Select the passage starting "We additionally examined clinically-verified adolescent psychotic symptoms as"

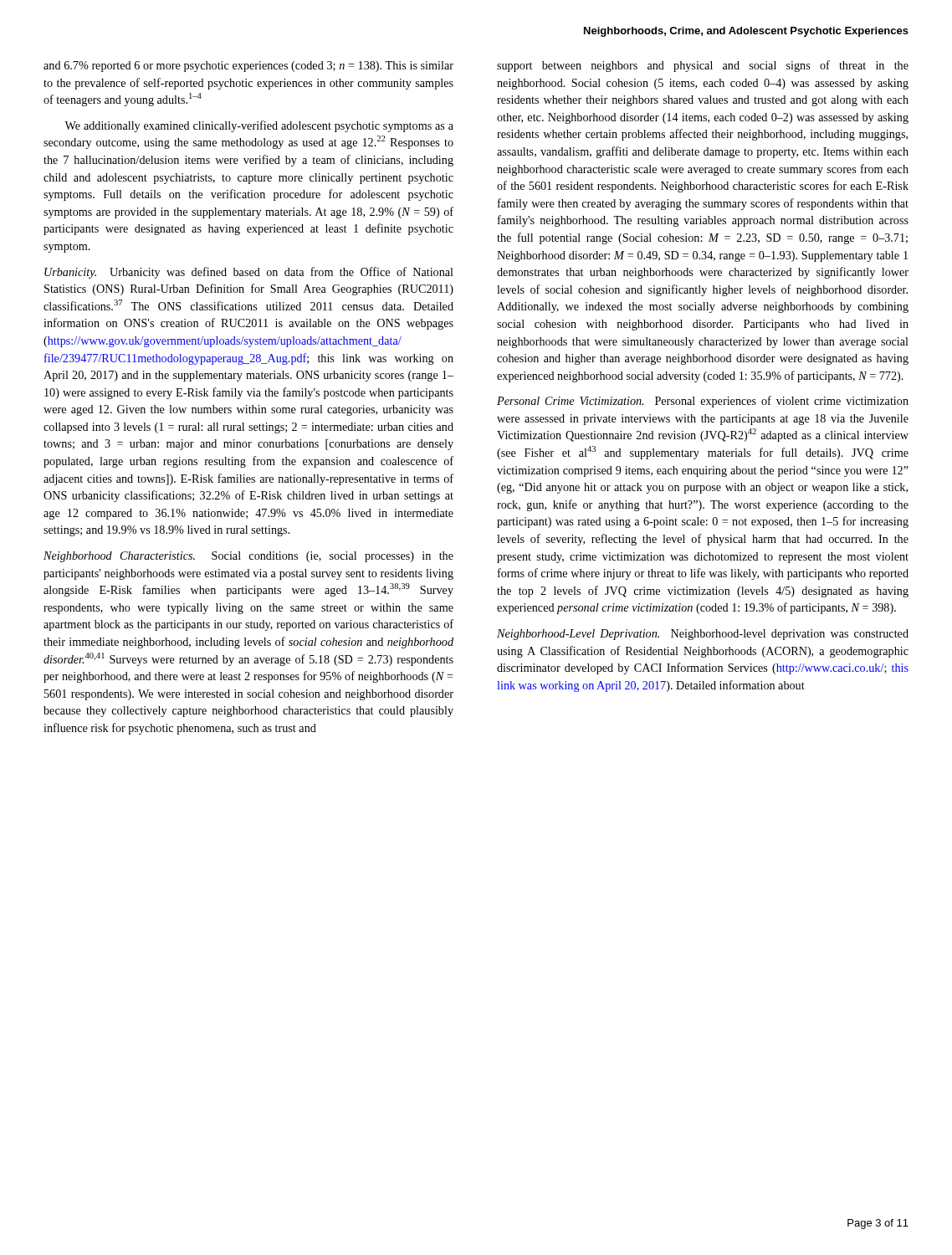[x=248, y=186]
